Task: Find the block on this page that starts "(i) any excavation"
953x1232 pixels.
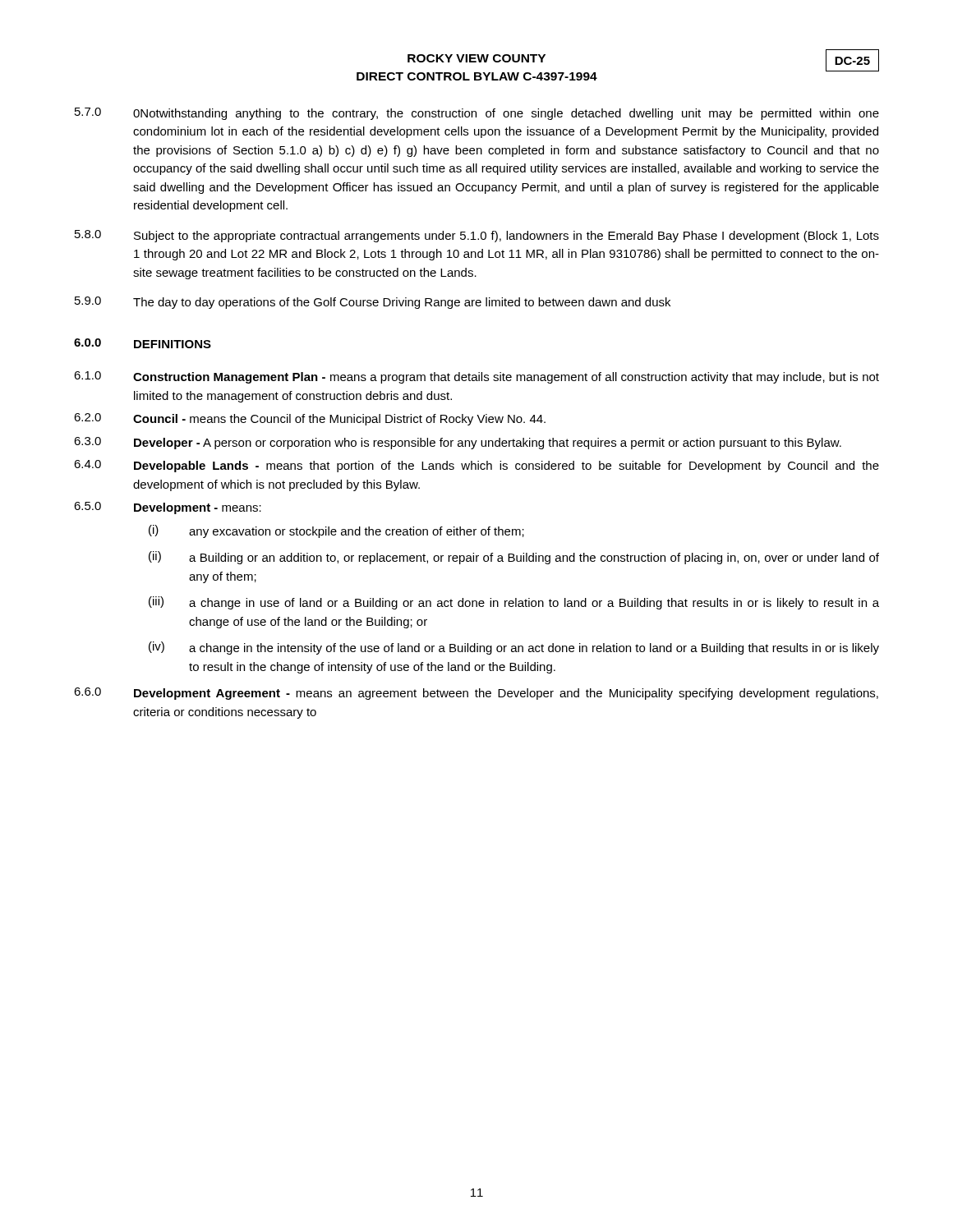Action: (513, 532)
